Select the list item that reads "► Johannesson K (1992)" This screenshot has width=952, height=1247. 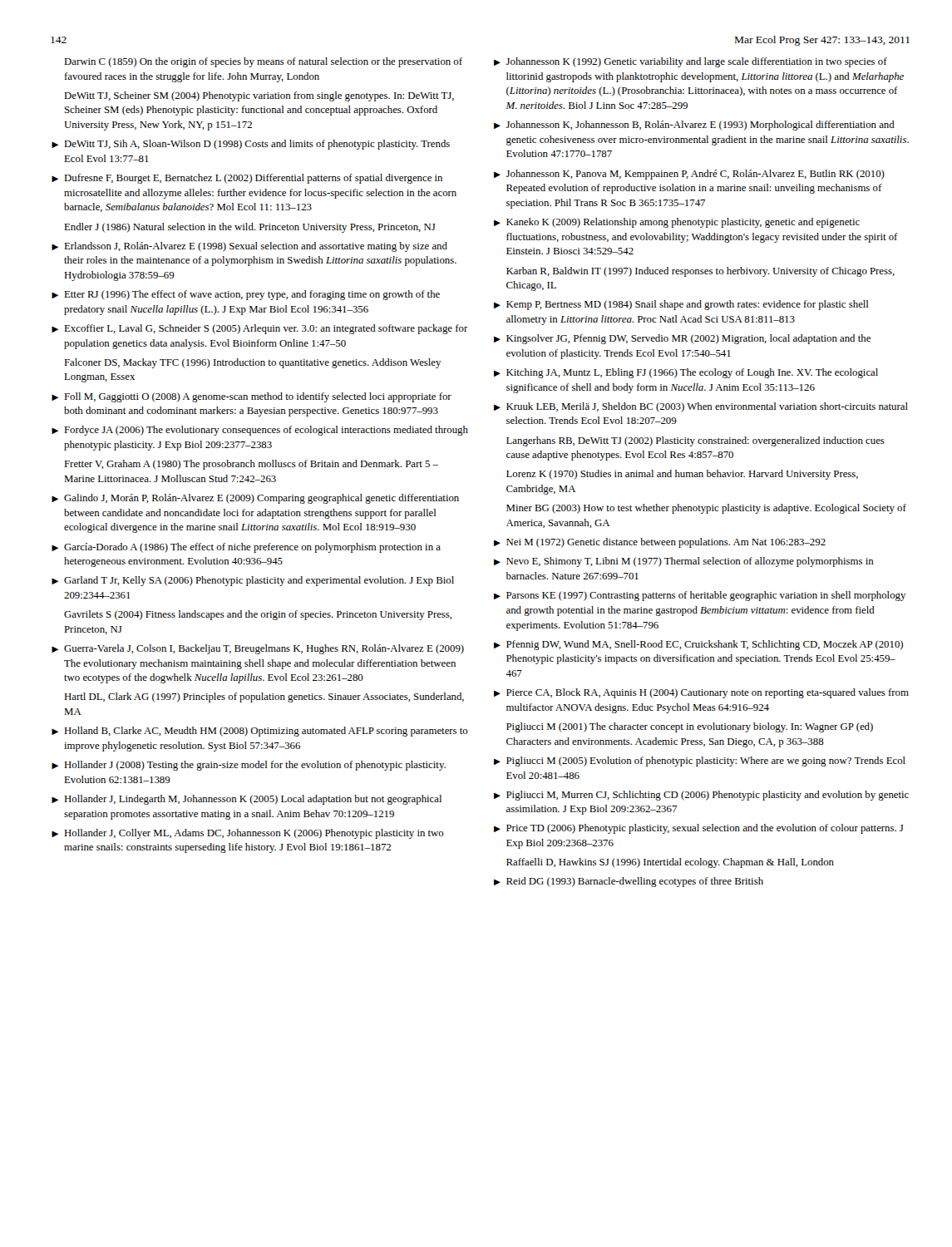[x=701, y=84]
